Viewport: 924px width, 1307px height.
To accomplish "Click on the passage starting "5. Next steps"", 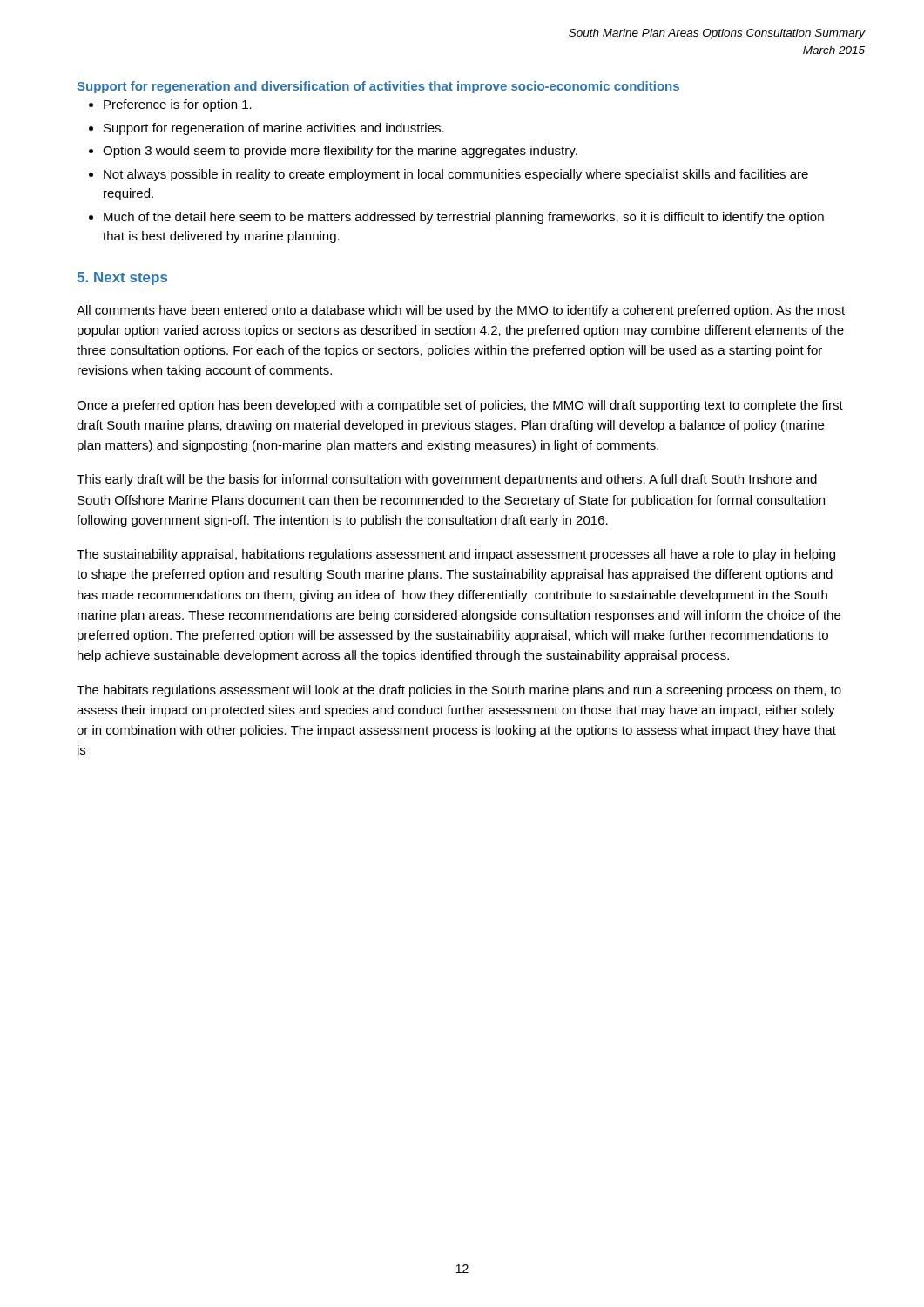I will click(122, 277).
